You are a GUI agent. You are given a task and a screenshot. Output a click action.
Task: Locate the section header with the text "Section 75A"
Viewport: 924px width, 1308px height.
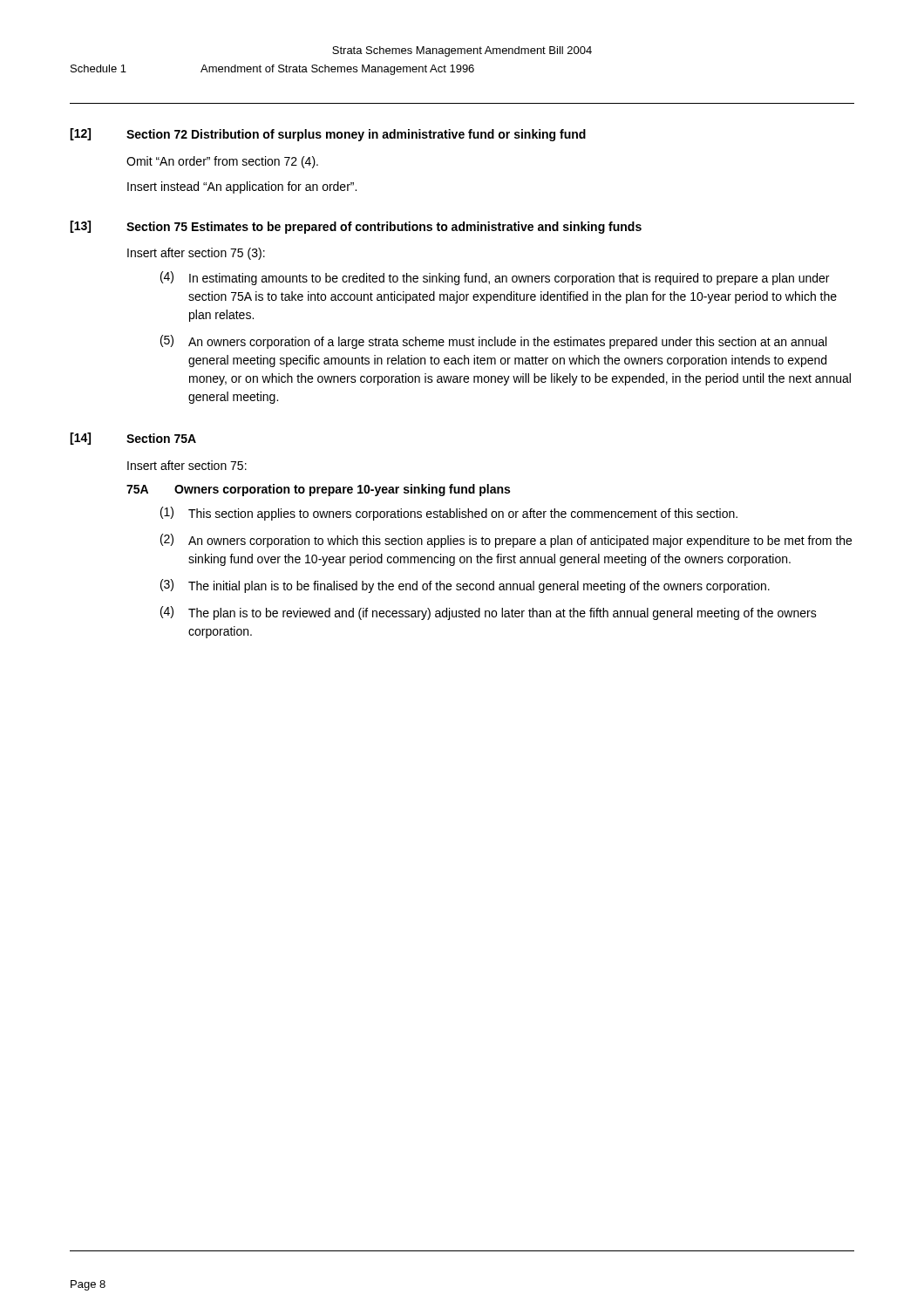coord(161,439)
